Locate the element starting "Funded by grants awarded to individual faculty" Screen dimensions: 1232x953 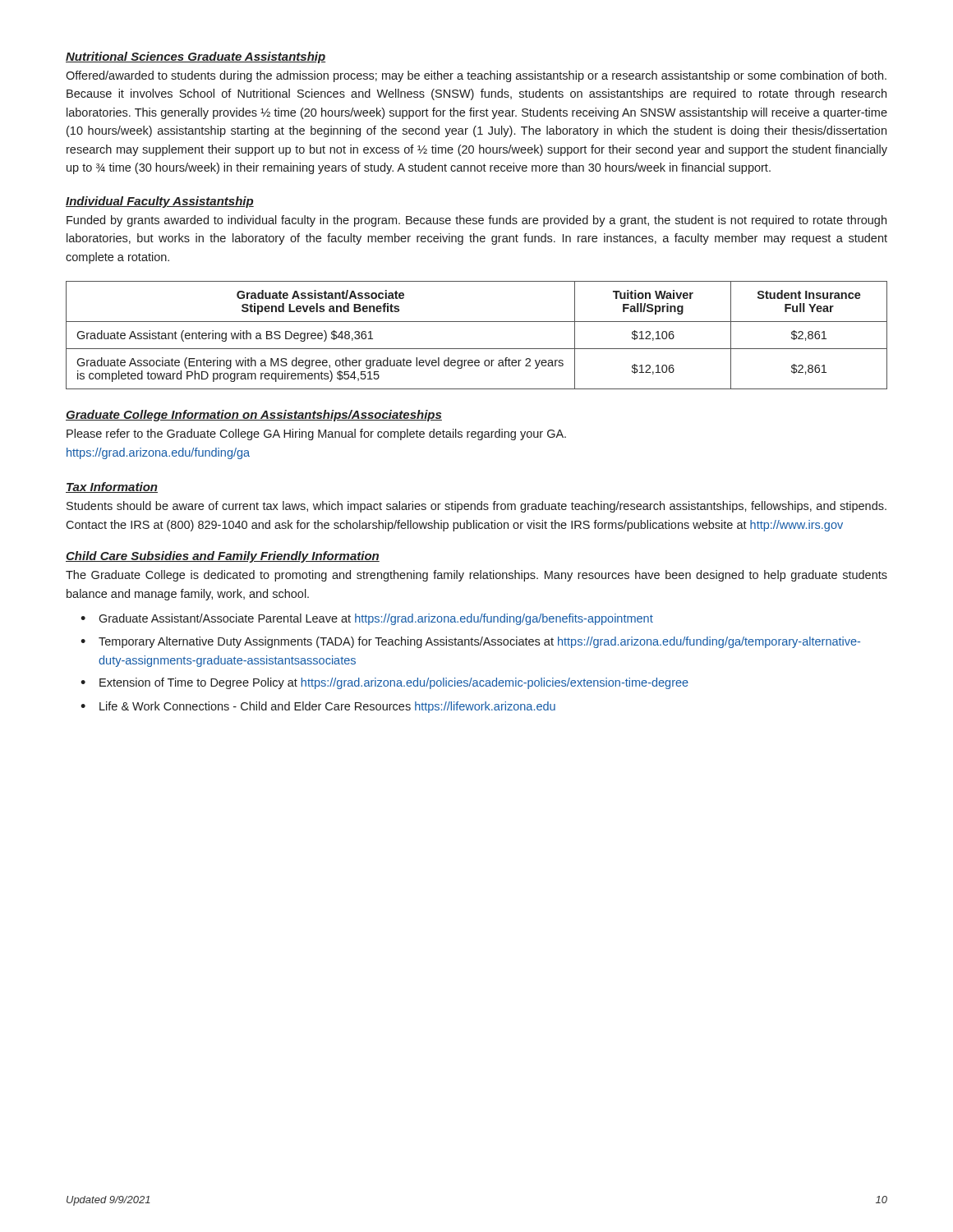pos(476,238)
